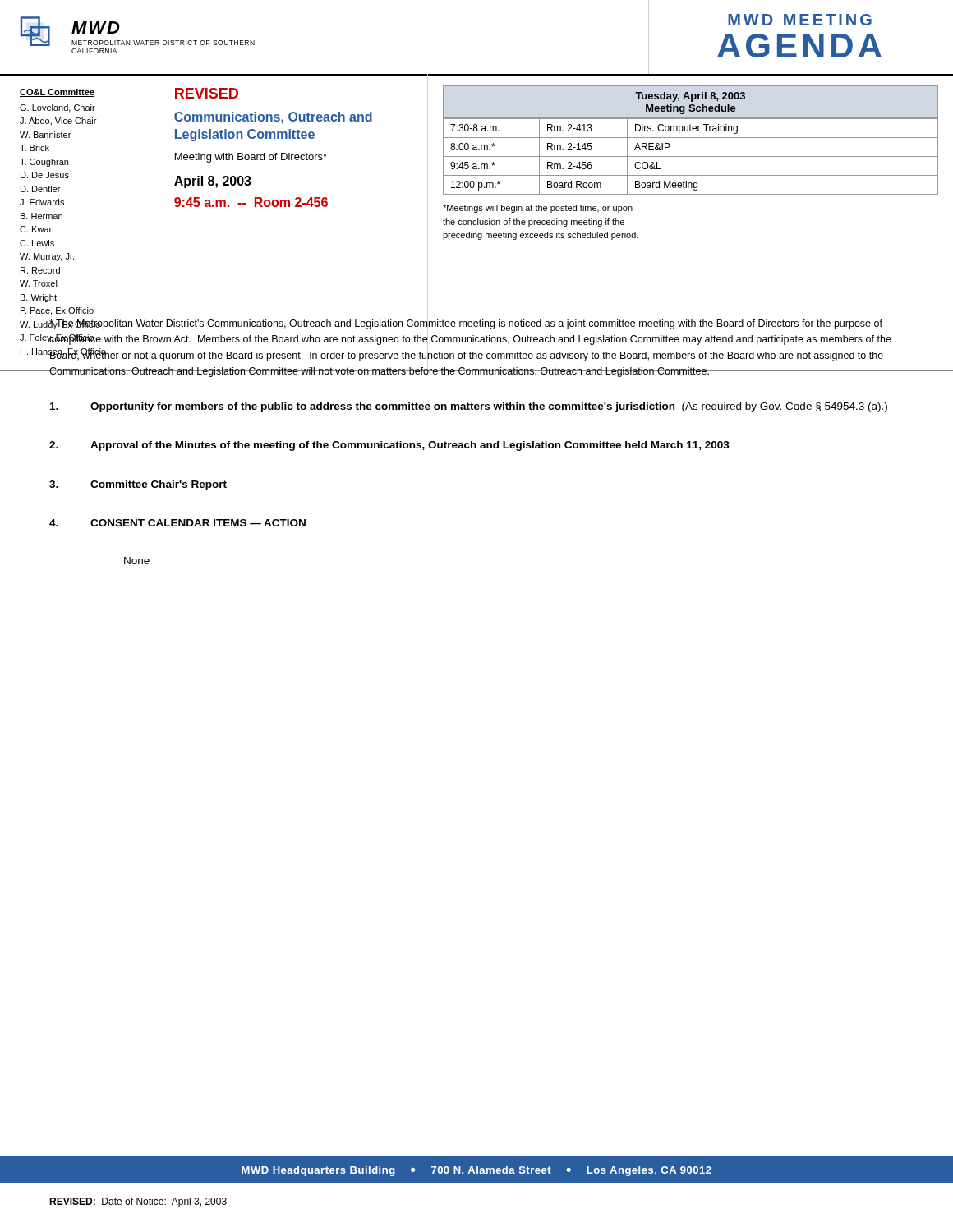This screenshot has height=1232, width=953.
Task: Point to the passage starting "9:45 a.m. --"
Action: coord(251,202)
